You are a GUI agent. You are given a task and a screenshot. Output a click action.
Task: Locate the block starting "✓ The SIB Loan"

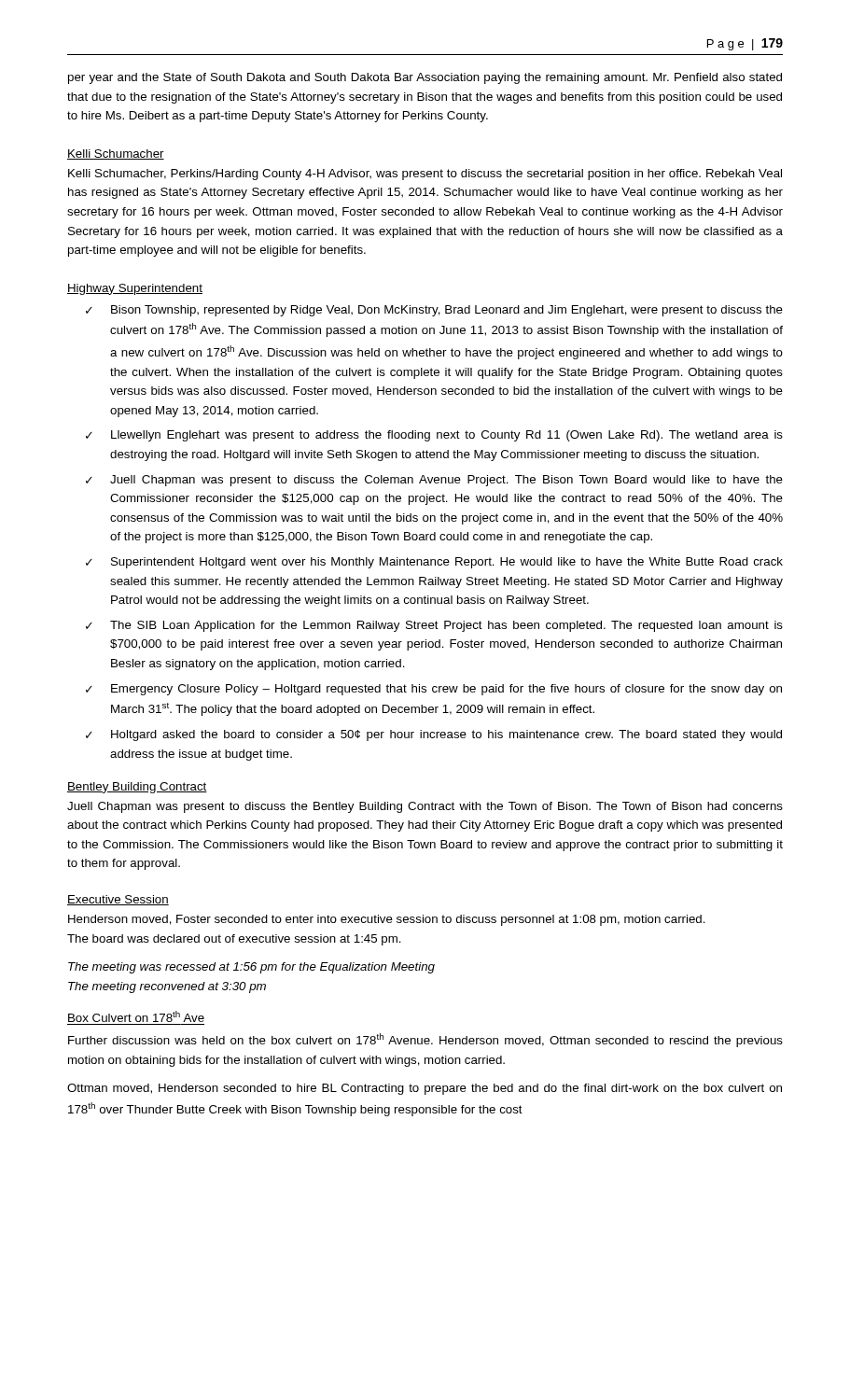coord(425,645)
